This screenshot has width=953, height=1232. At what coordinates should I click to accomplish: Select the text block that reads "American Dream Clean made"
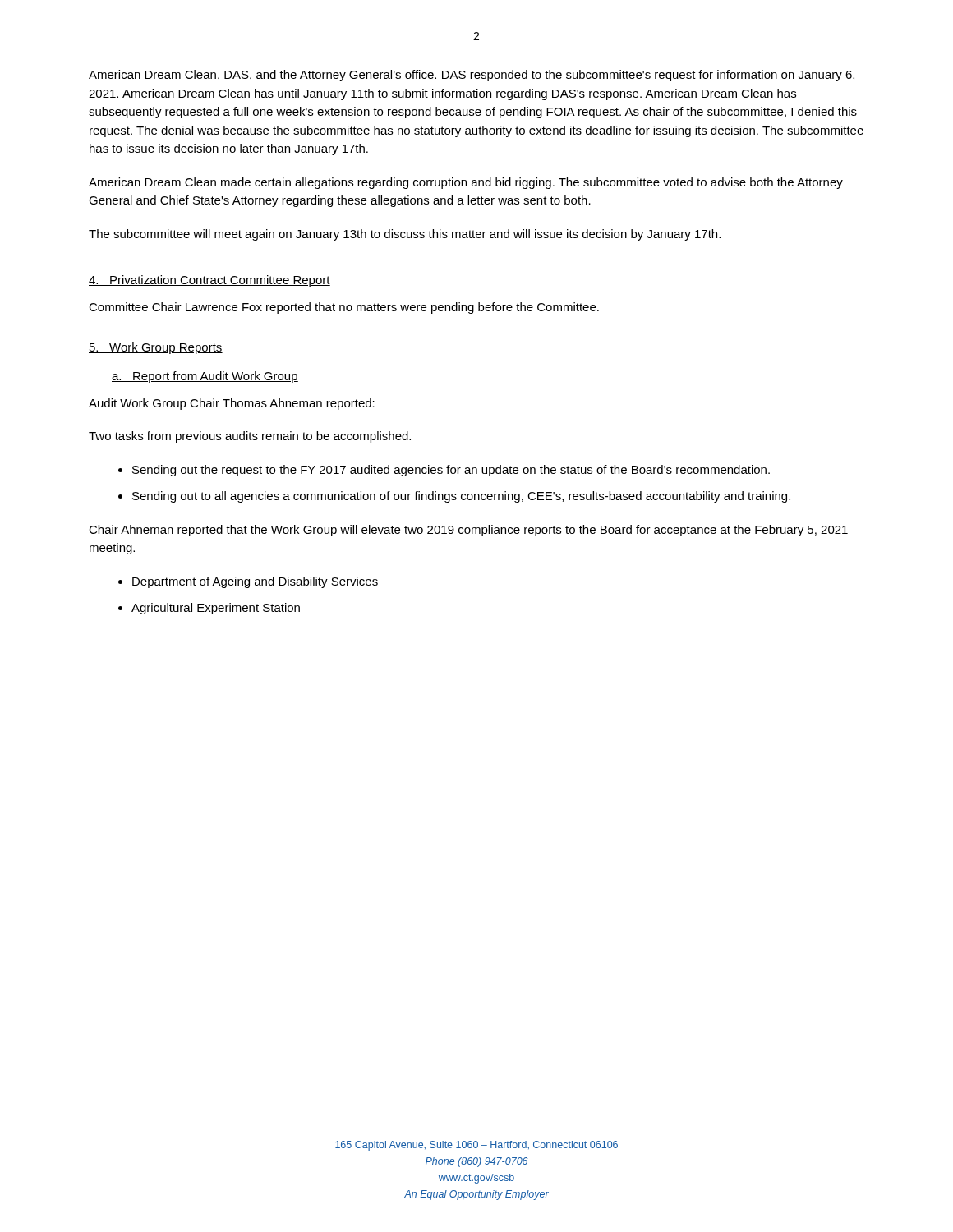(466, 191)
